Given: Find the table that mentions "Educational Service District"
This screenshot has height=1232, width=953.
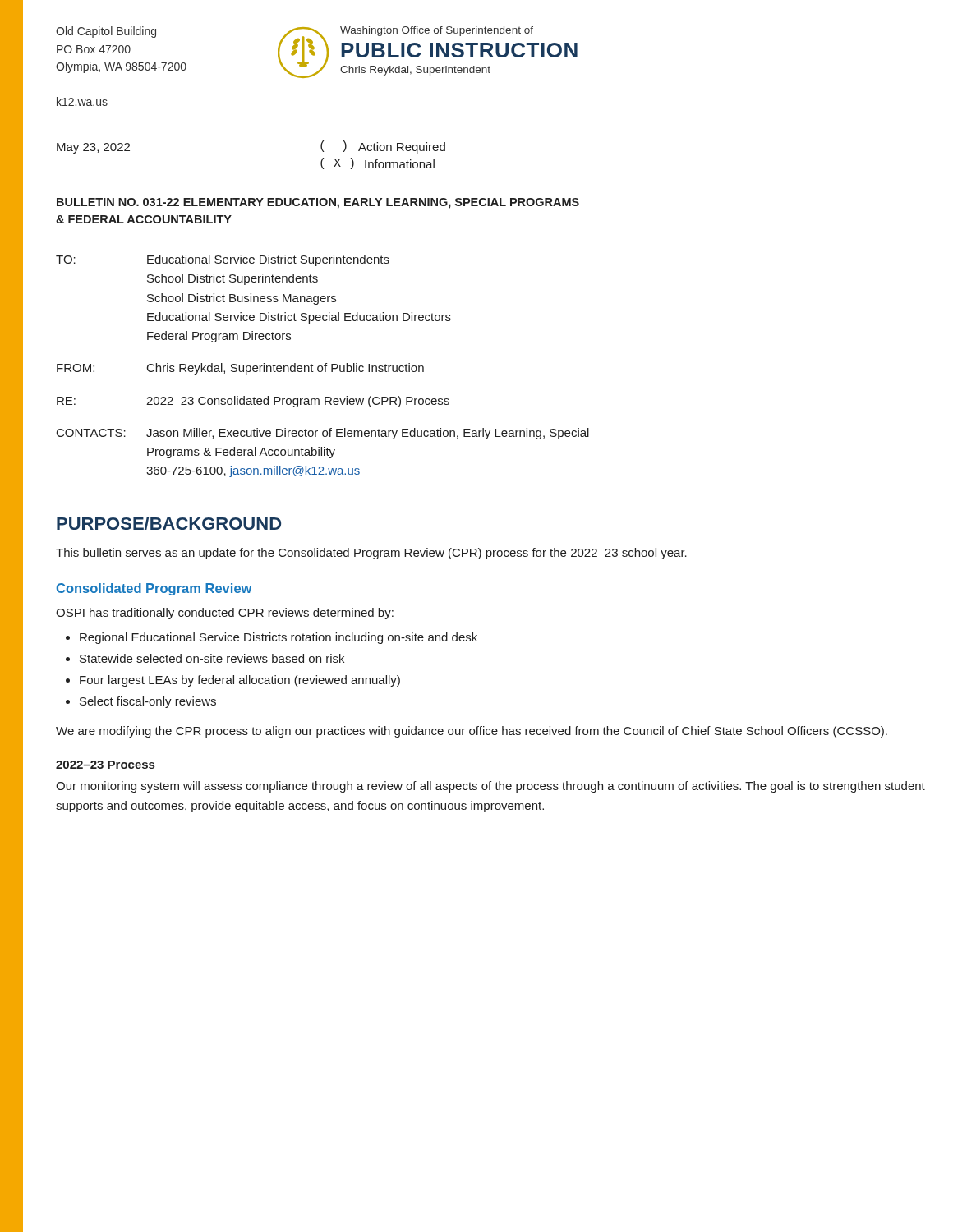Looking at the screenshot, I should [491, 365].
